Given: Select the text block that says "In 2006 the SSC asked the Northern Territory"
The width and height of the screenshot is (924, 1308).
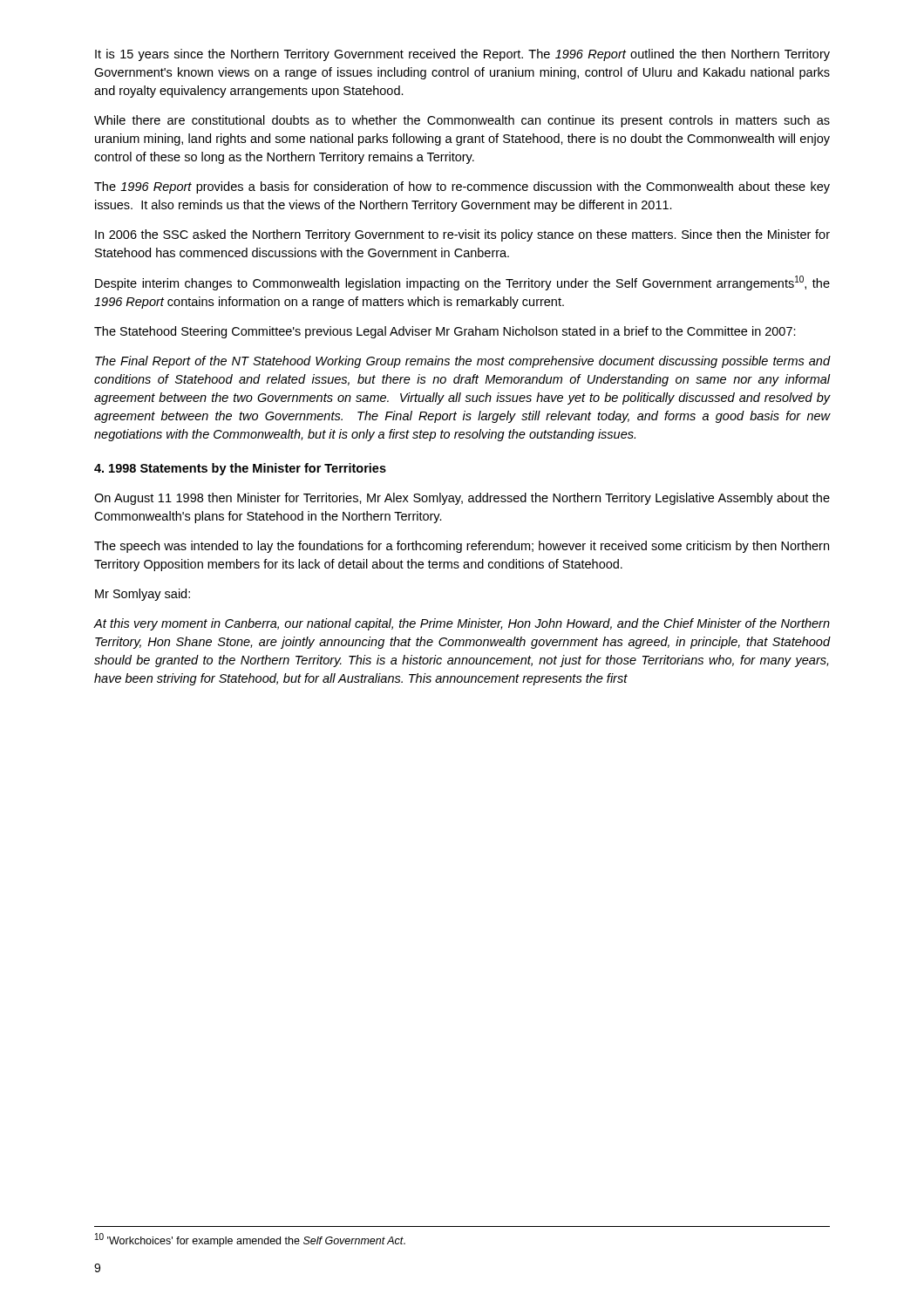Looking at the screenshot, I should (x=462, y=244).
